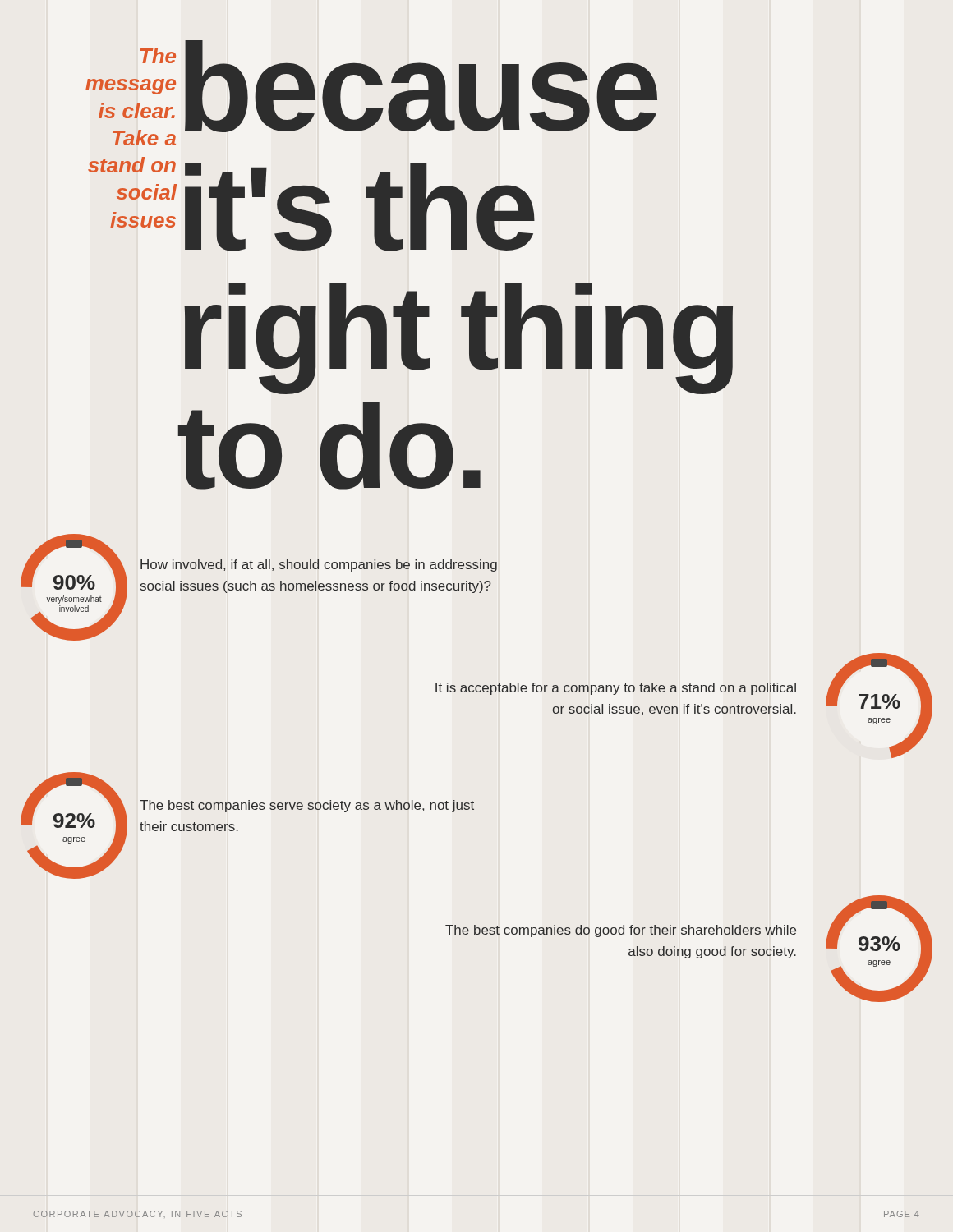
Task: Find the block on this page that starts "The best companies serve society as"
Action: (307, 816)
